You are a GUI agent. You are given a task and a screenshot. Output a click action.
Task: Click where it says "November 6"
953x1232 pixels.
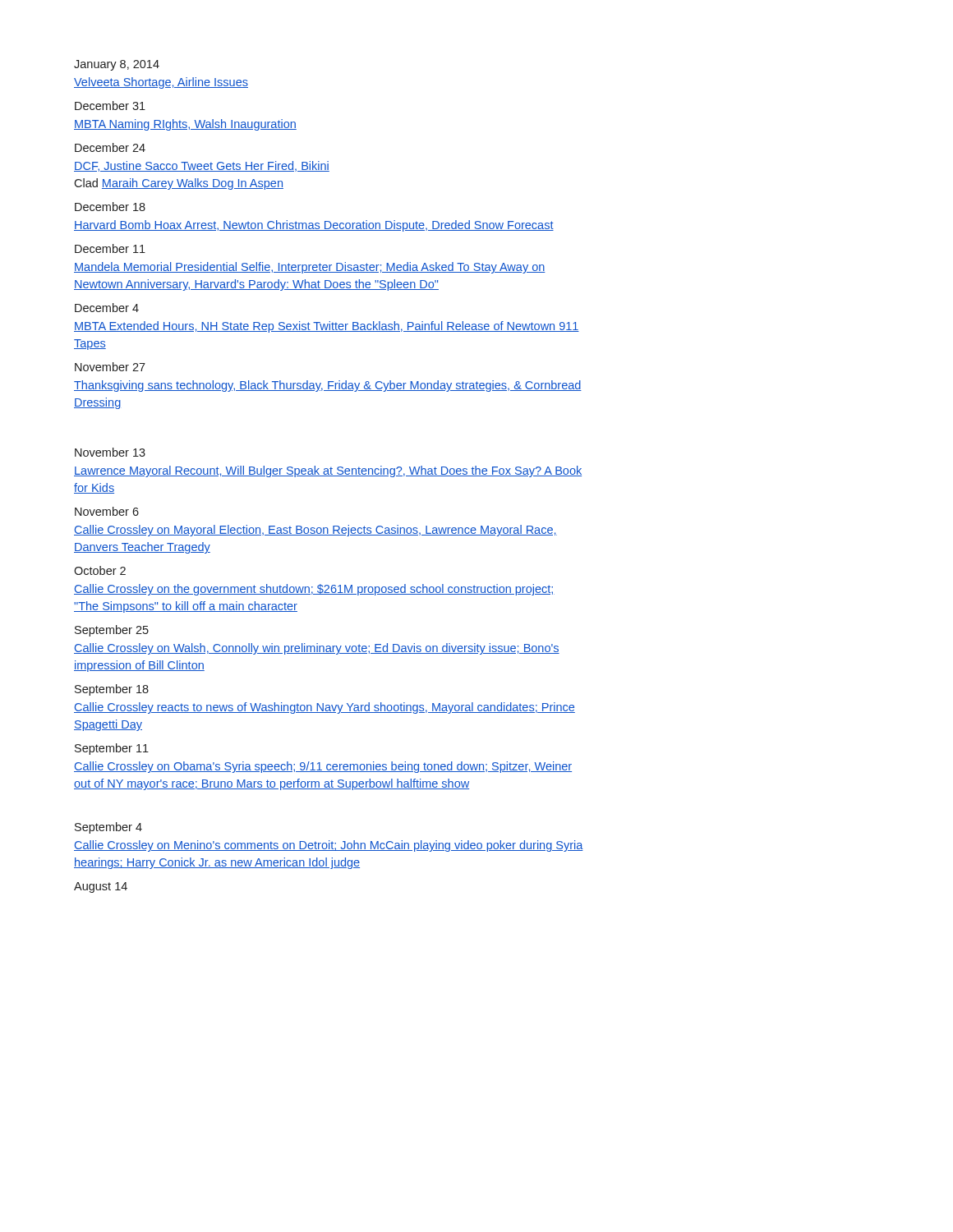(107, 511)
